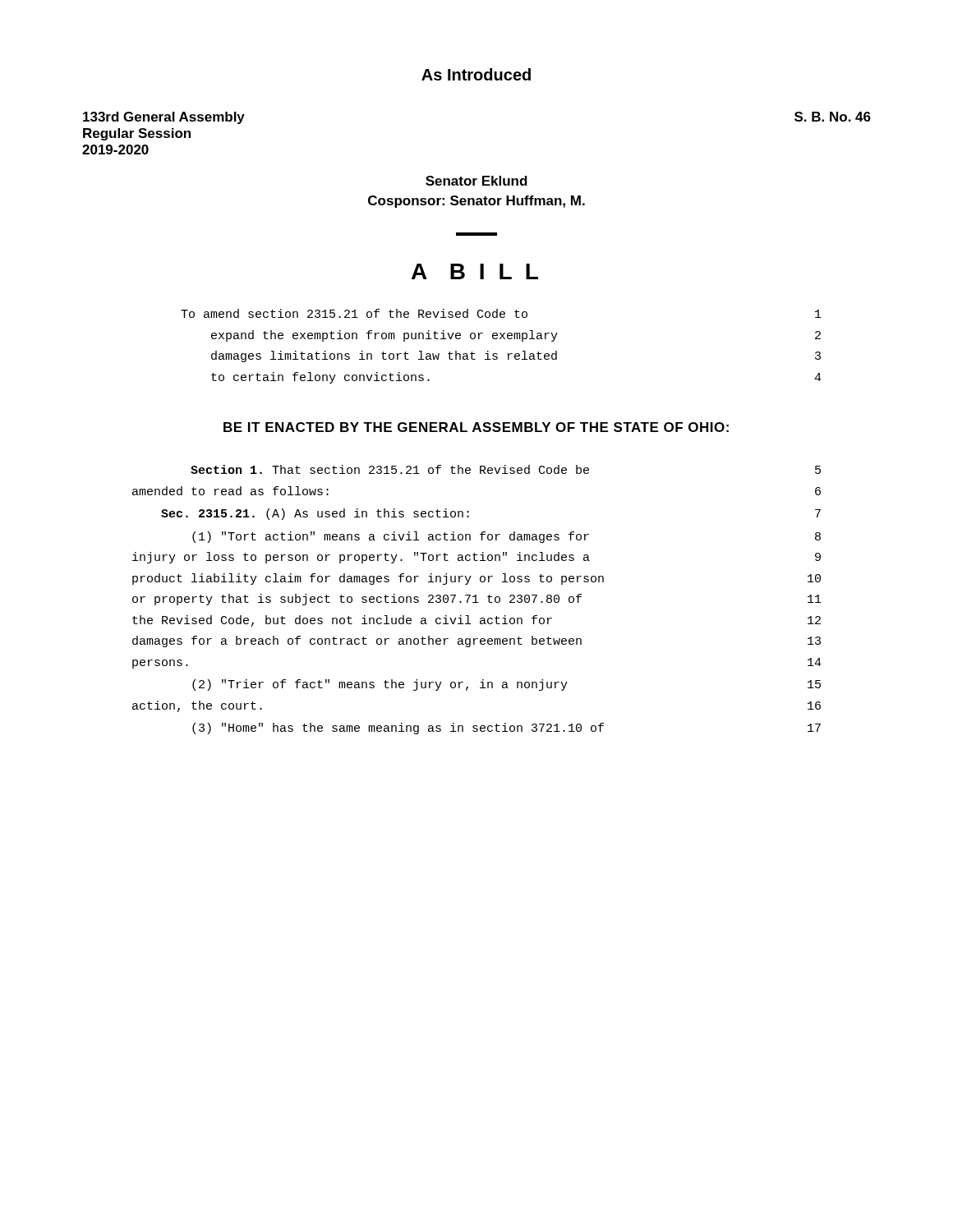Locate the section header that says "As Introduced"
This screenshot has height=1232, width=953.
[476, 75]
